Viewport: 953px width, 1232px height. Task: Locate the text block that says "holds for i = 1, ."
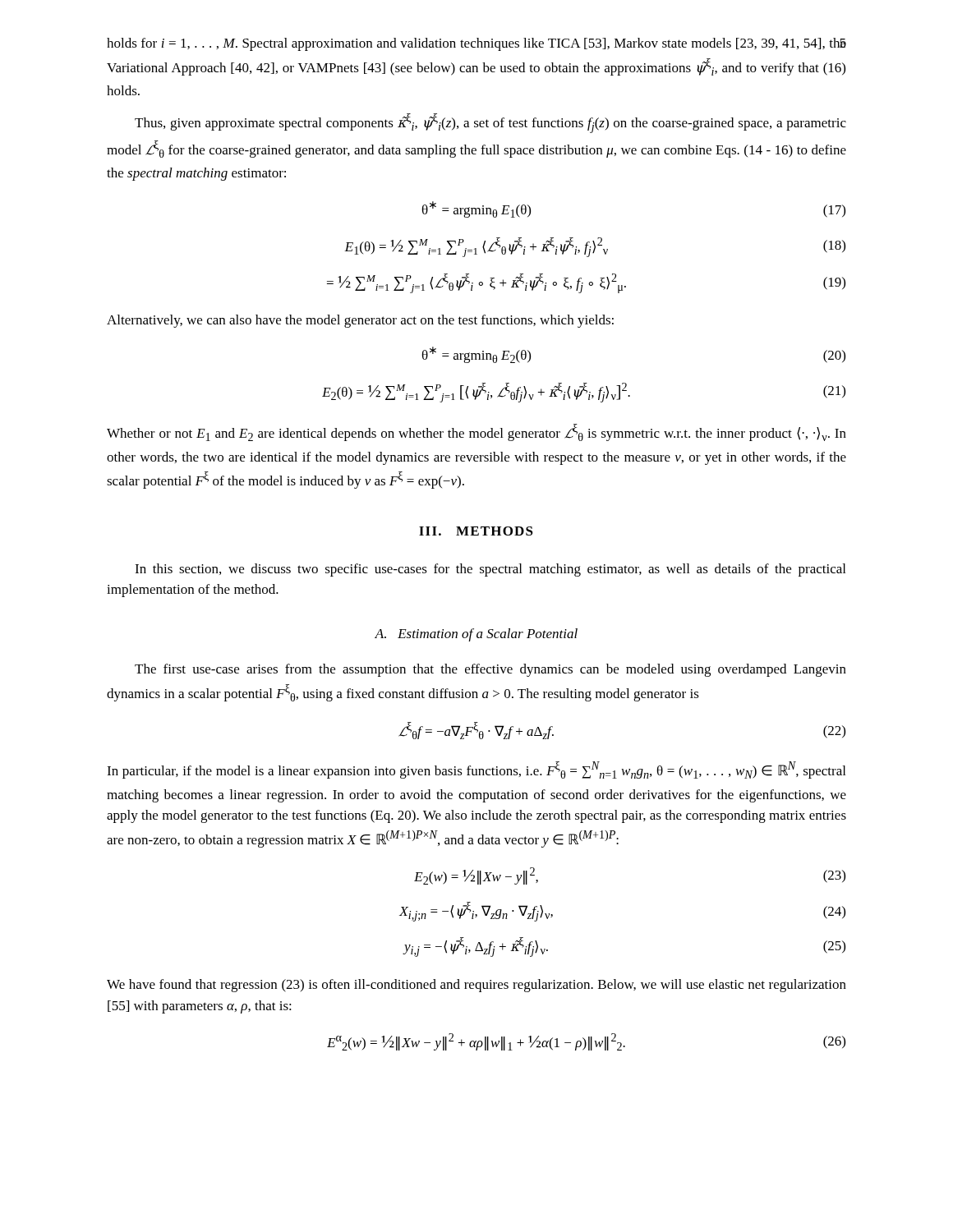point(476,67)
